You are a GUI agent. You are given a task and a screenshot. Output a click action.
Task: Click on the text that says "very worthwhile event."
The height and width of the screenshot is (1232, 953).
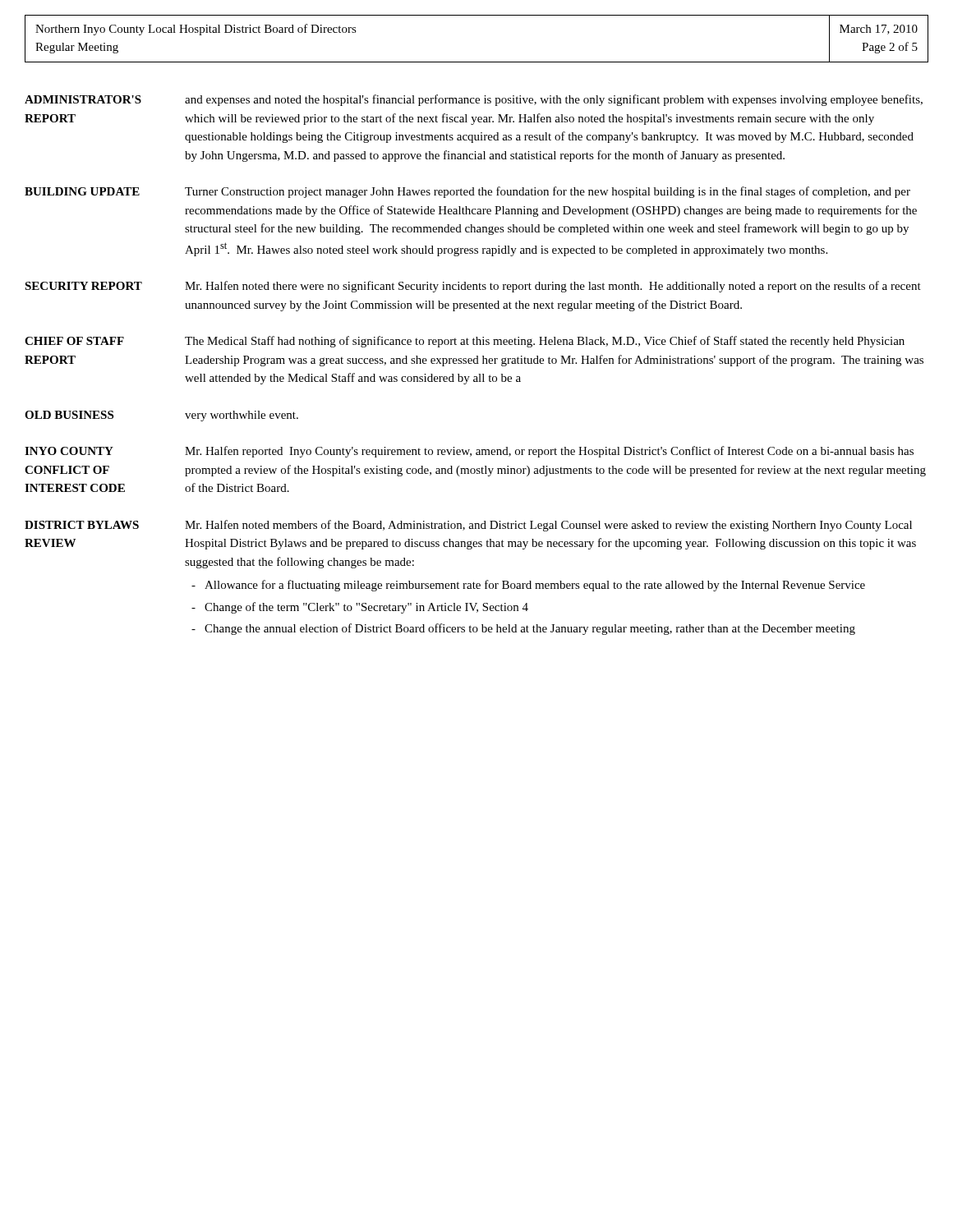click(242, 416)
